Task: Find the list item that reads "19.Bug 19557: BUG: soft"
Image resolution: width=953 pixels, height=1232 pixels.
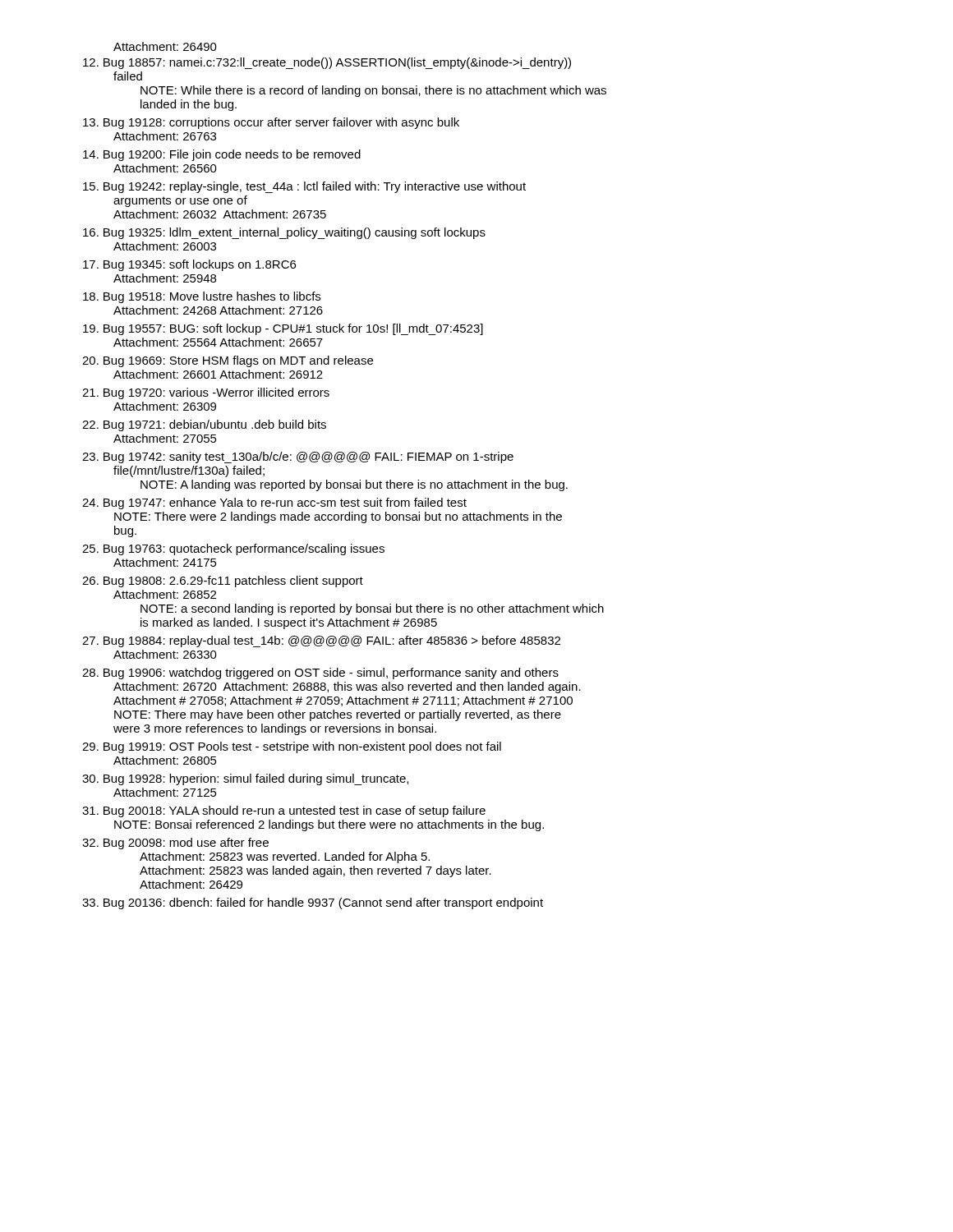Action: [x=485, y=335]
